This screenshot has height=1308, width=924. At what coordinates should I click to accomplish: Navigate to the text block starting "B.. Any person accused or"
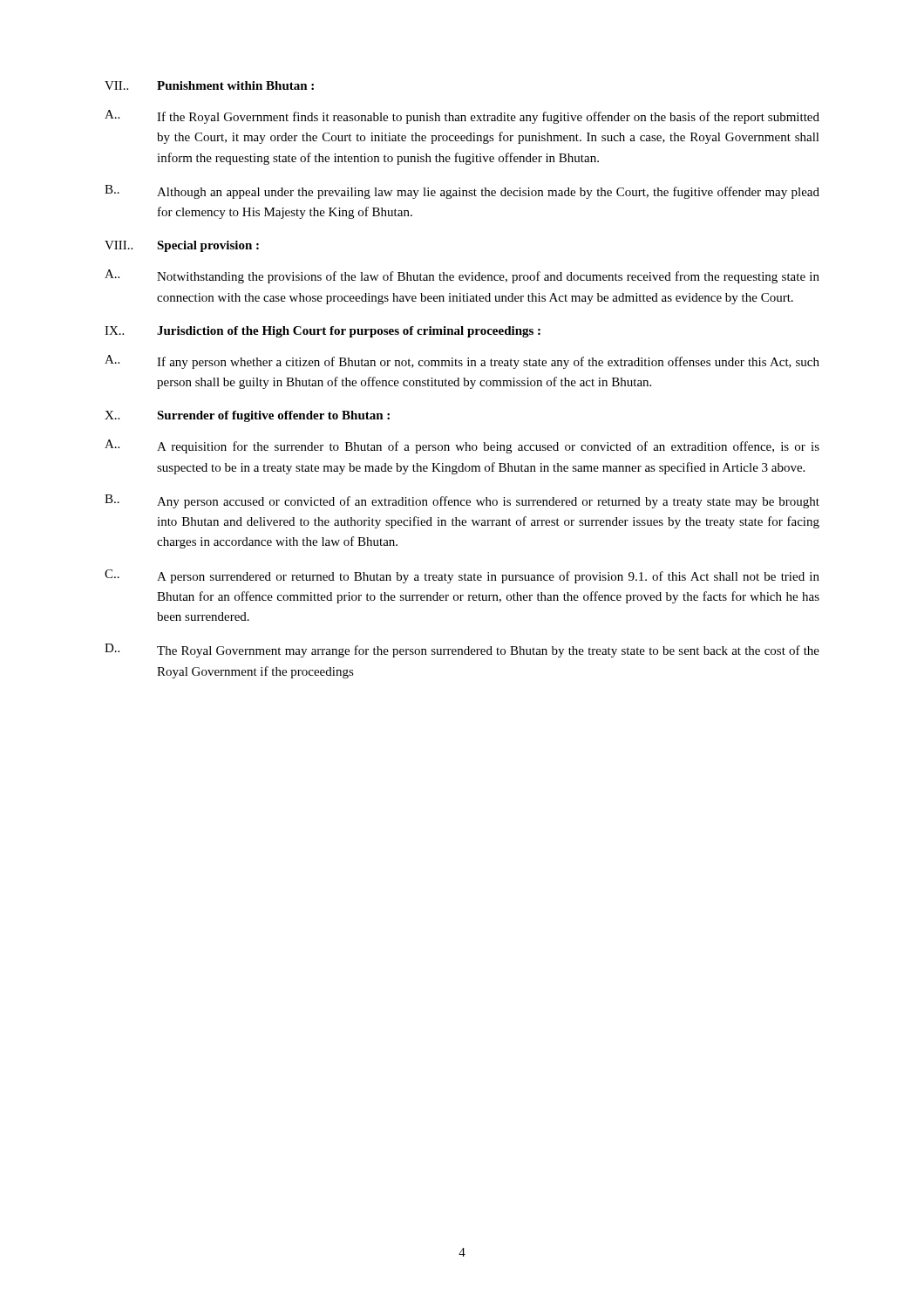pos(462,522)
